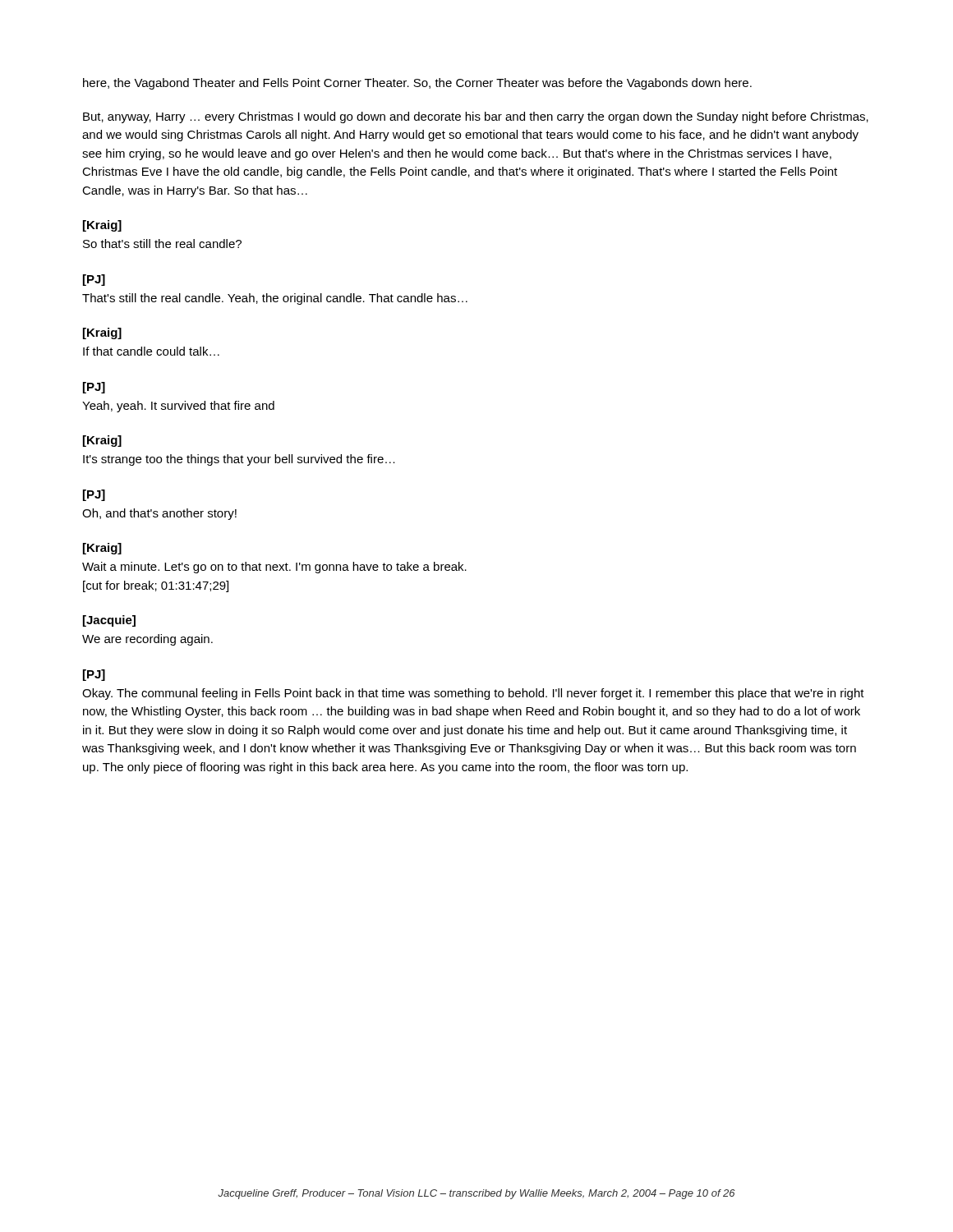Select the text block starting "here, the Vagabond Theater and Fells"
Viewport: 953px width, 1232px height.
(x=417, y=83)
